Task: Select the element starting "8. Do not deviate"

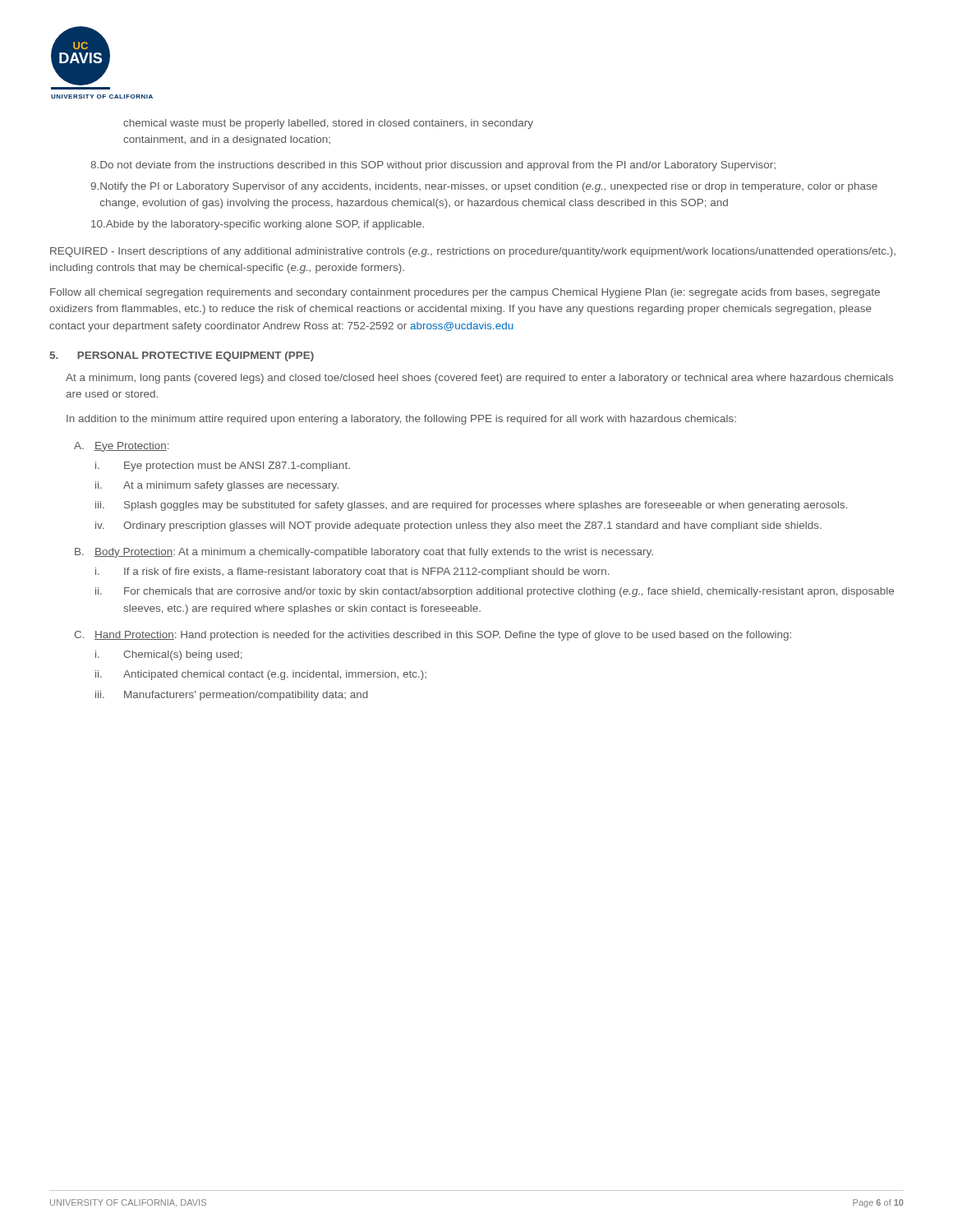Action: coord(476,165)
